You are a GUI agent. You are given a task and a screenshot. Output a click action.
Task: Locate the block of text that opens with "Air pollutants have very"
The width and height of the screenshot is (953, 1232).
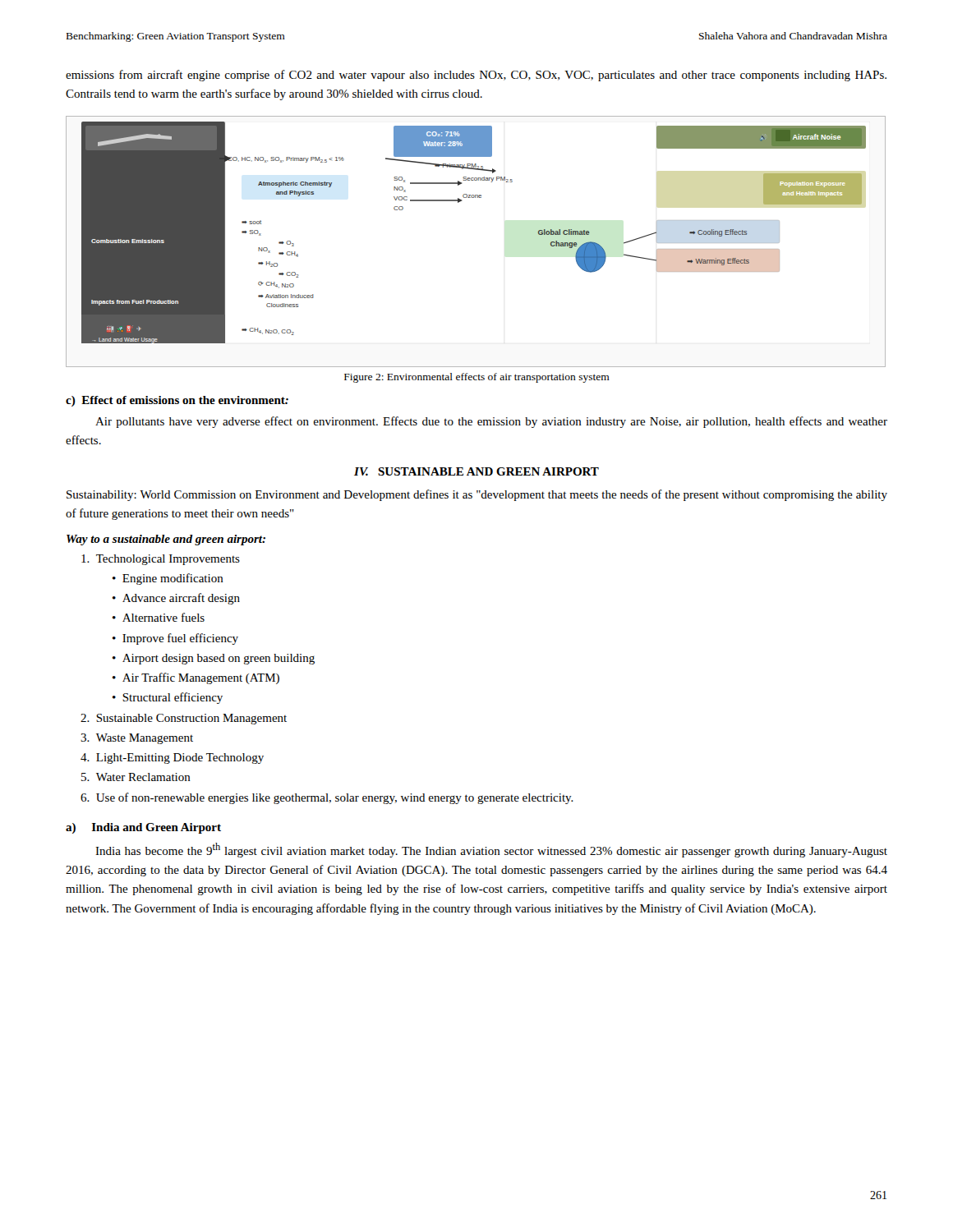tap(476, 430)
